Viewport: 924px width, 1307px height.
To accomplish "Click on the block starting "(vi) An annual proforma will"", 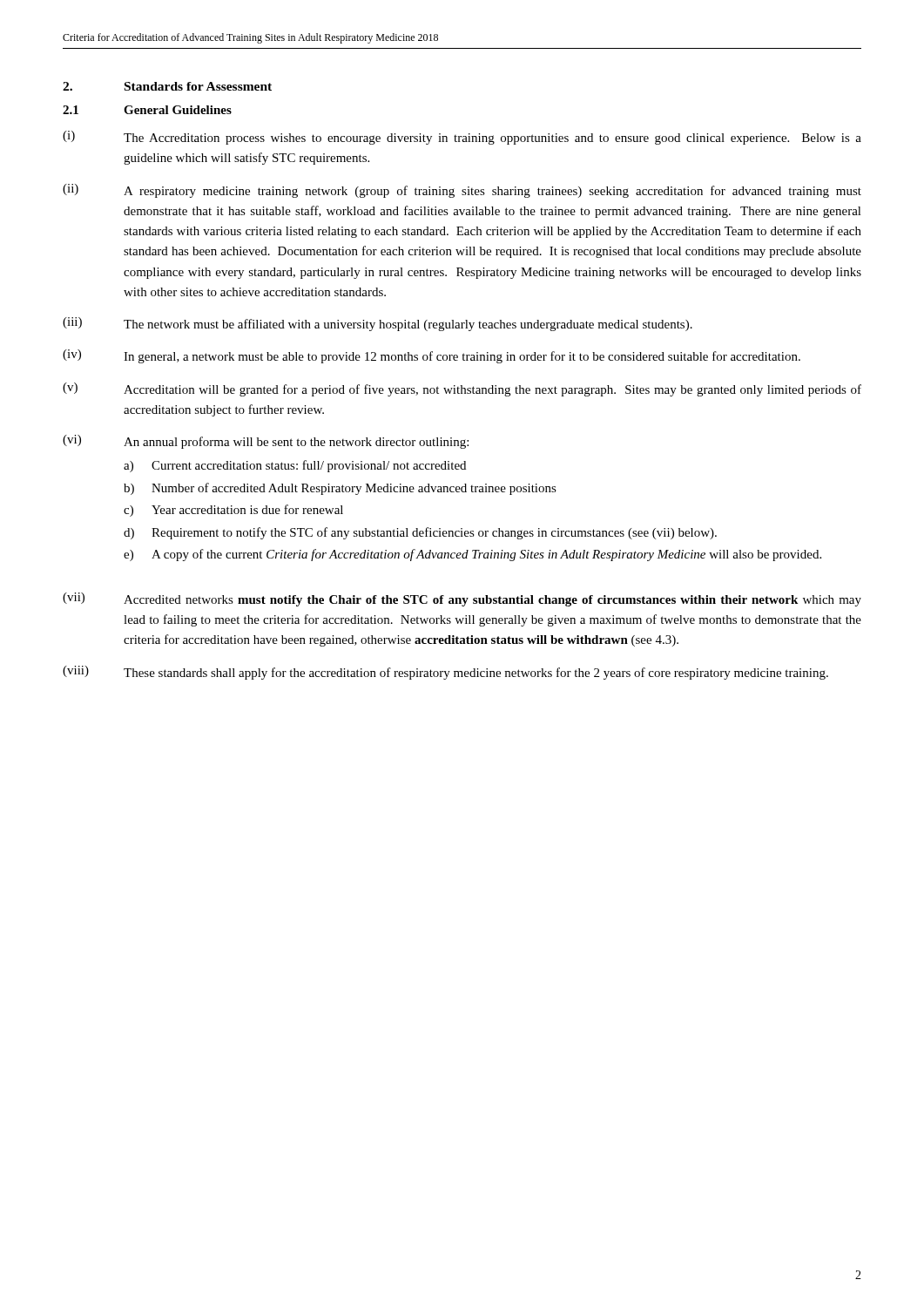I will (x=266, y=442).
